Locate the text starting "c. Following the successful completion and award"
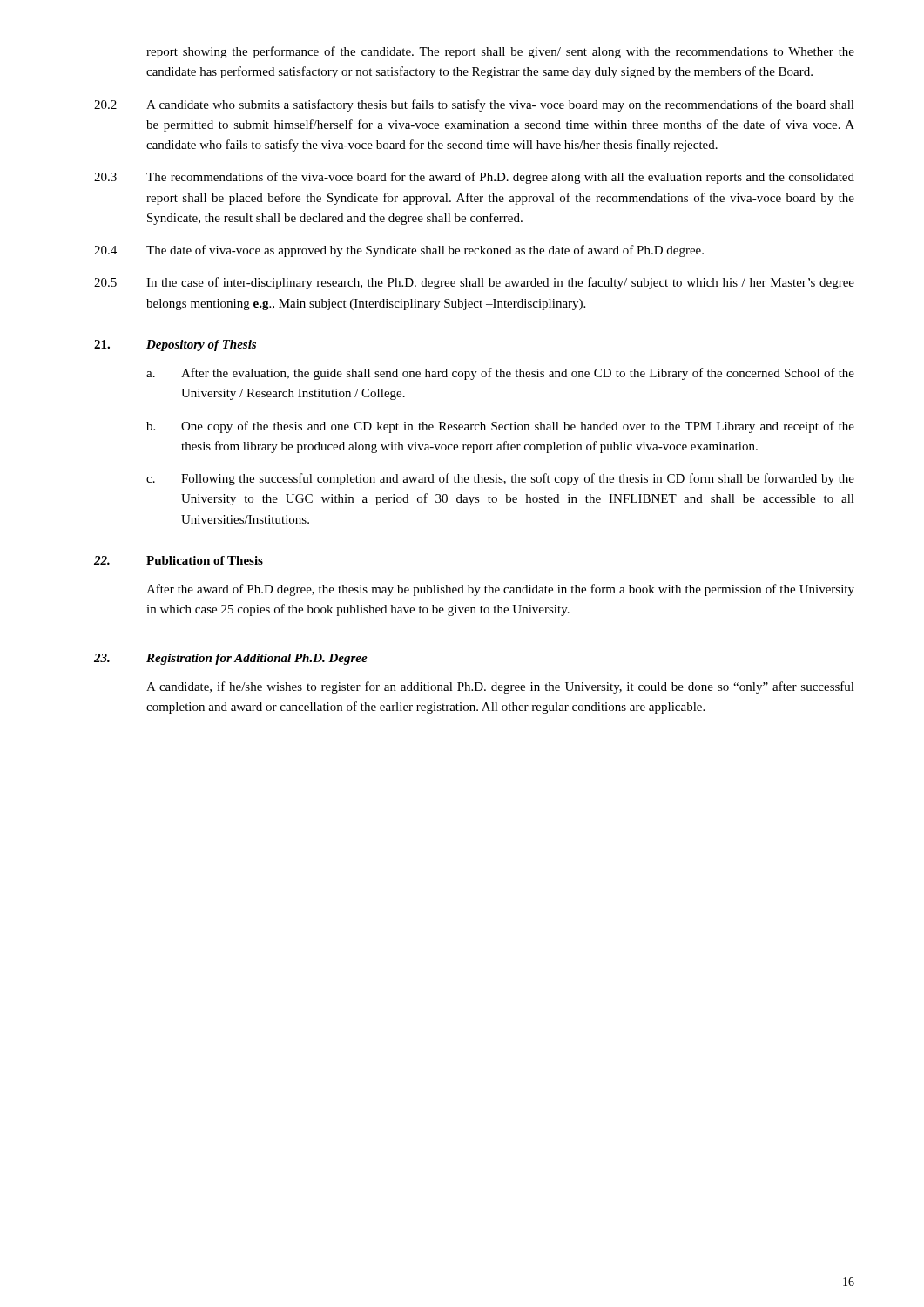This screenshot has height=1307, width=924. pyautogui.click(x=500, y=499)
